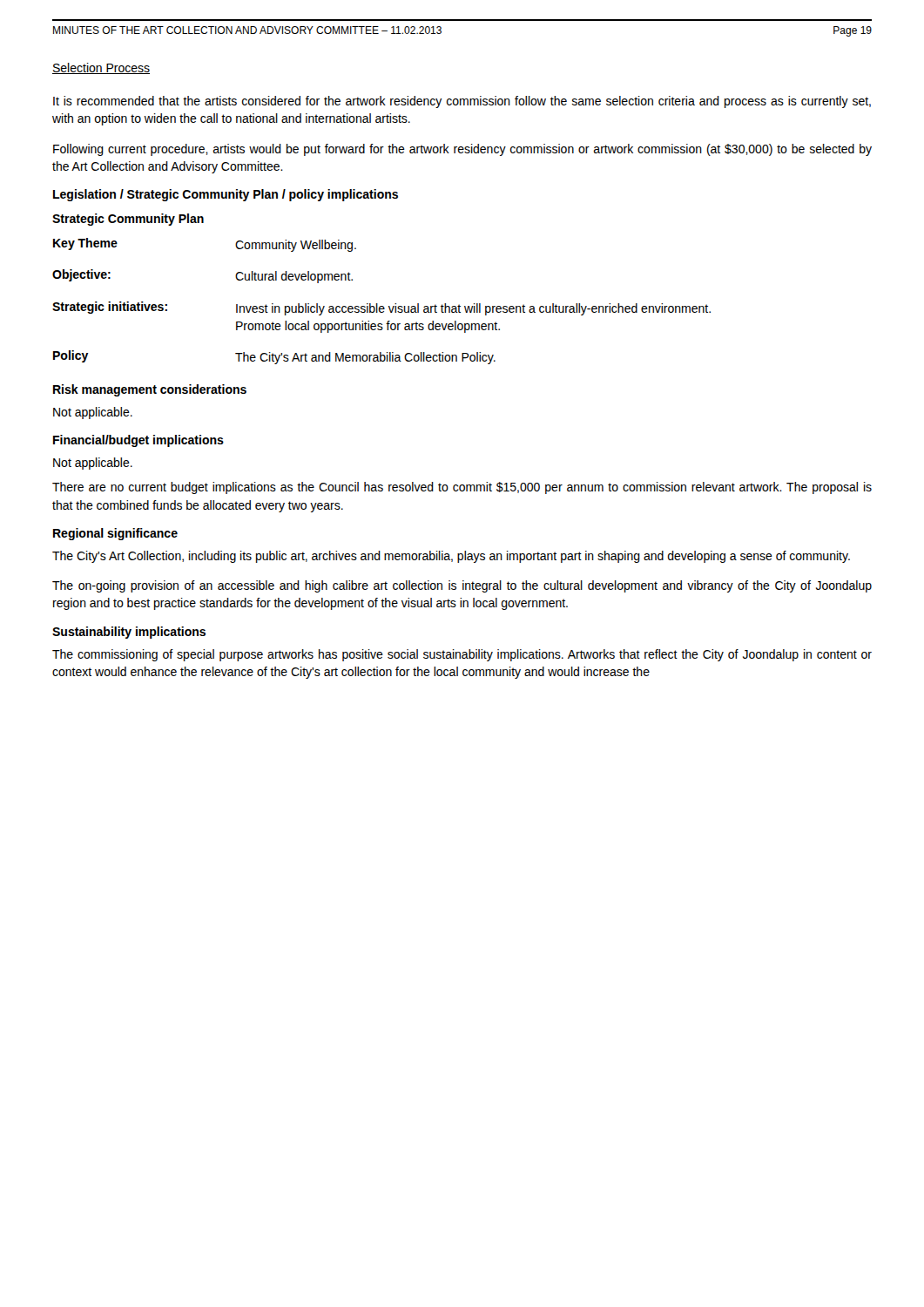Find "Policy The City's Art and Memorabilia Collection Policy." on this page
The height and width of the screenshot is (1307, 924).
(462, 358)
